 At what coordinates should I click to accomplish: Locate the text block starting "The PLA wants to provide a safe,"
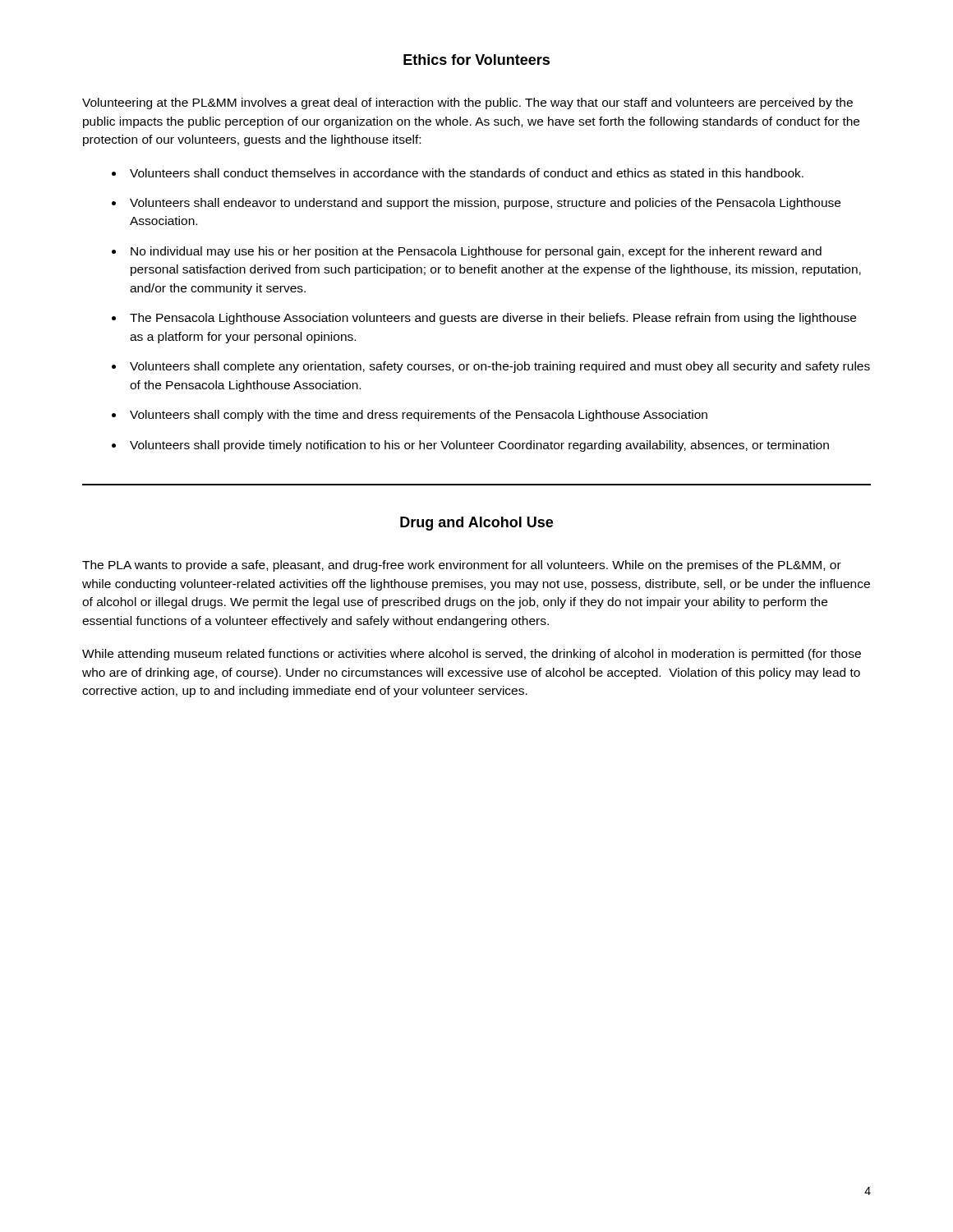(x=476, y=593)
